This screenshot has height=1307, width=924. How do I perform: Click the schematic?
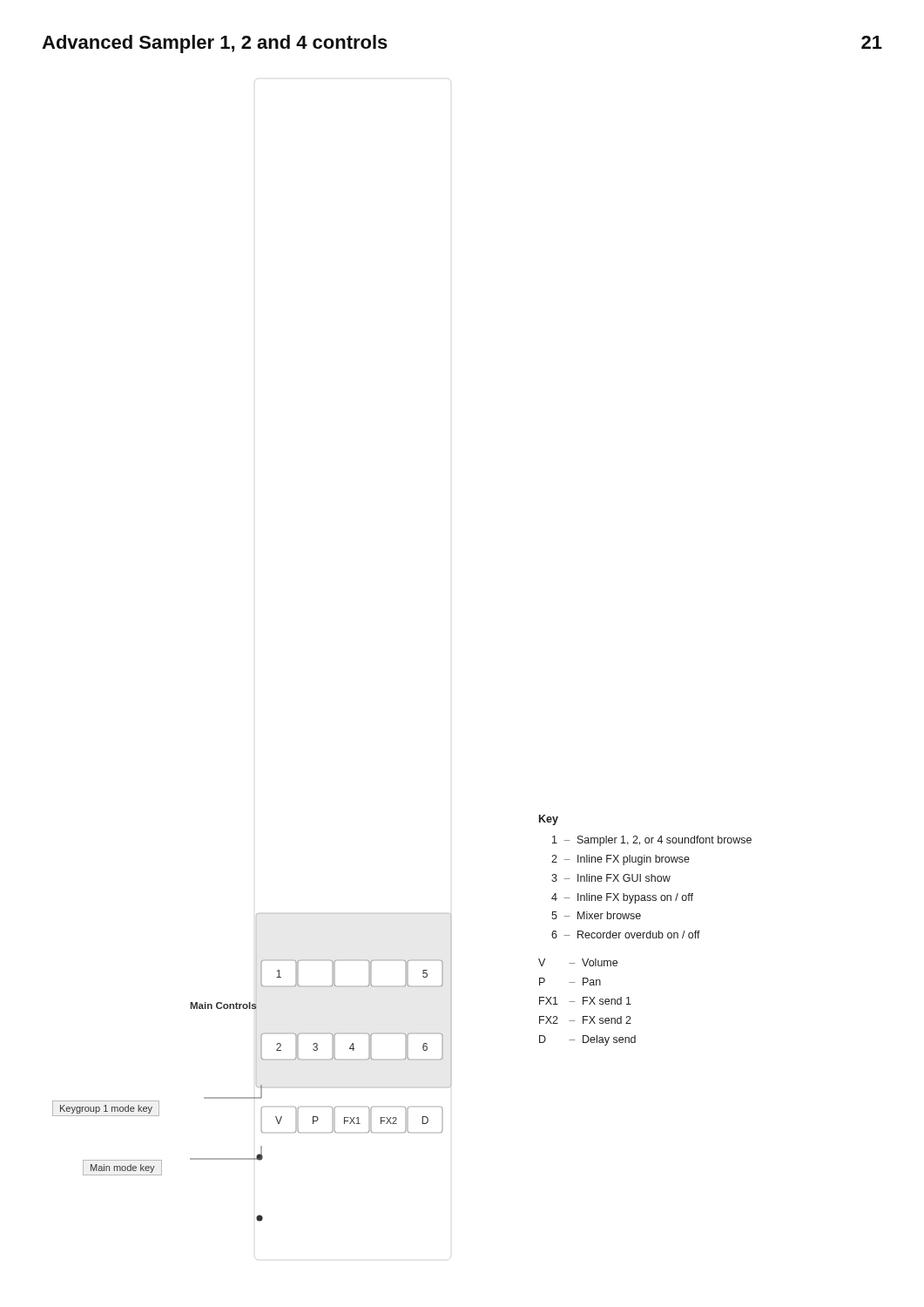(x=357, y=674)
